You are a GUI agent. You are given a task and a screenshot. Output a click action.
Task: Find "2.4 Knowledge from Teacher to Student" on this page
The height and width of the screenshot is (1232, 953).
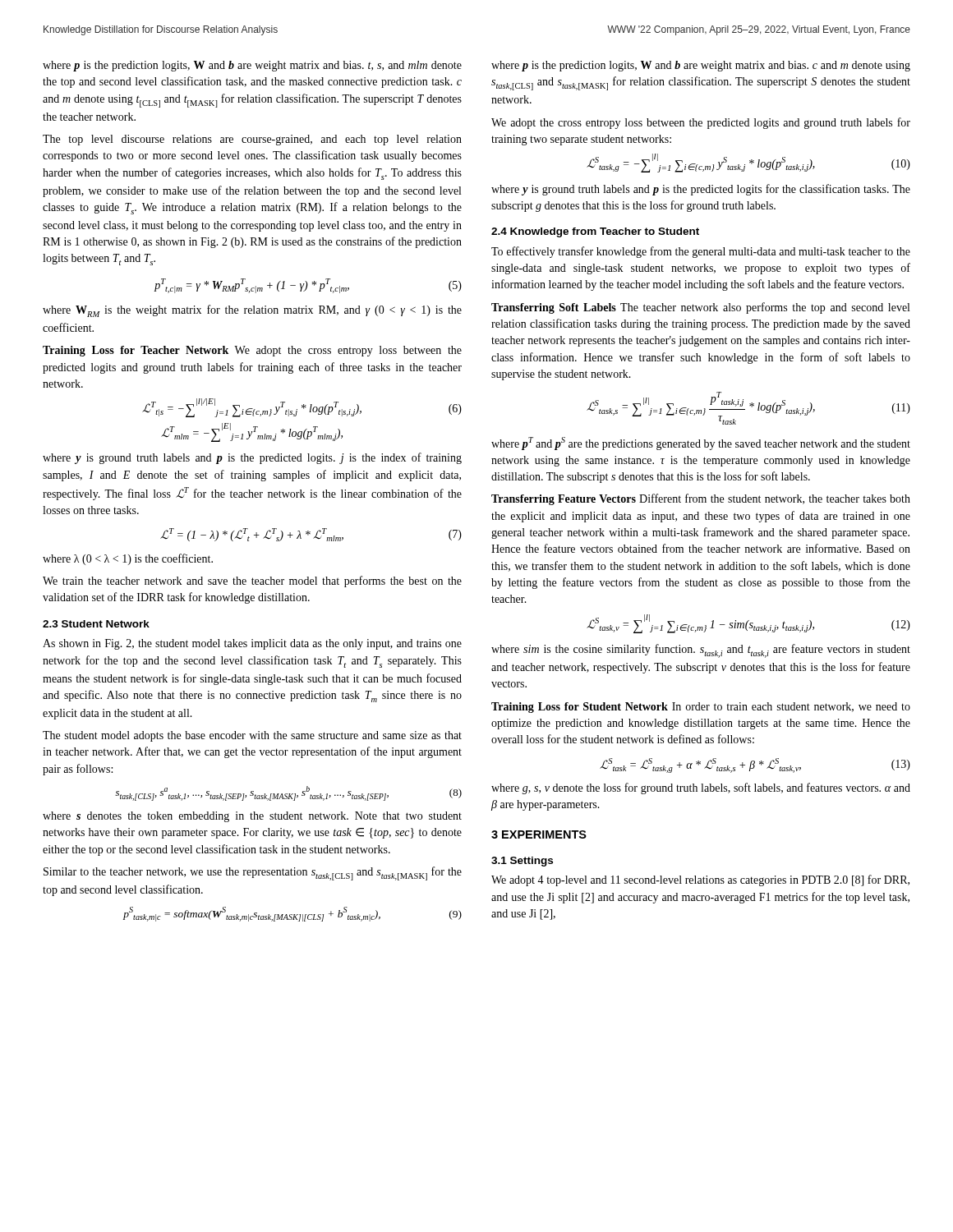(595, 231)
